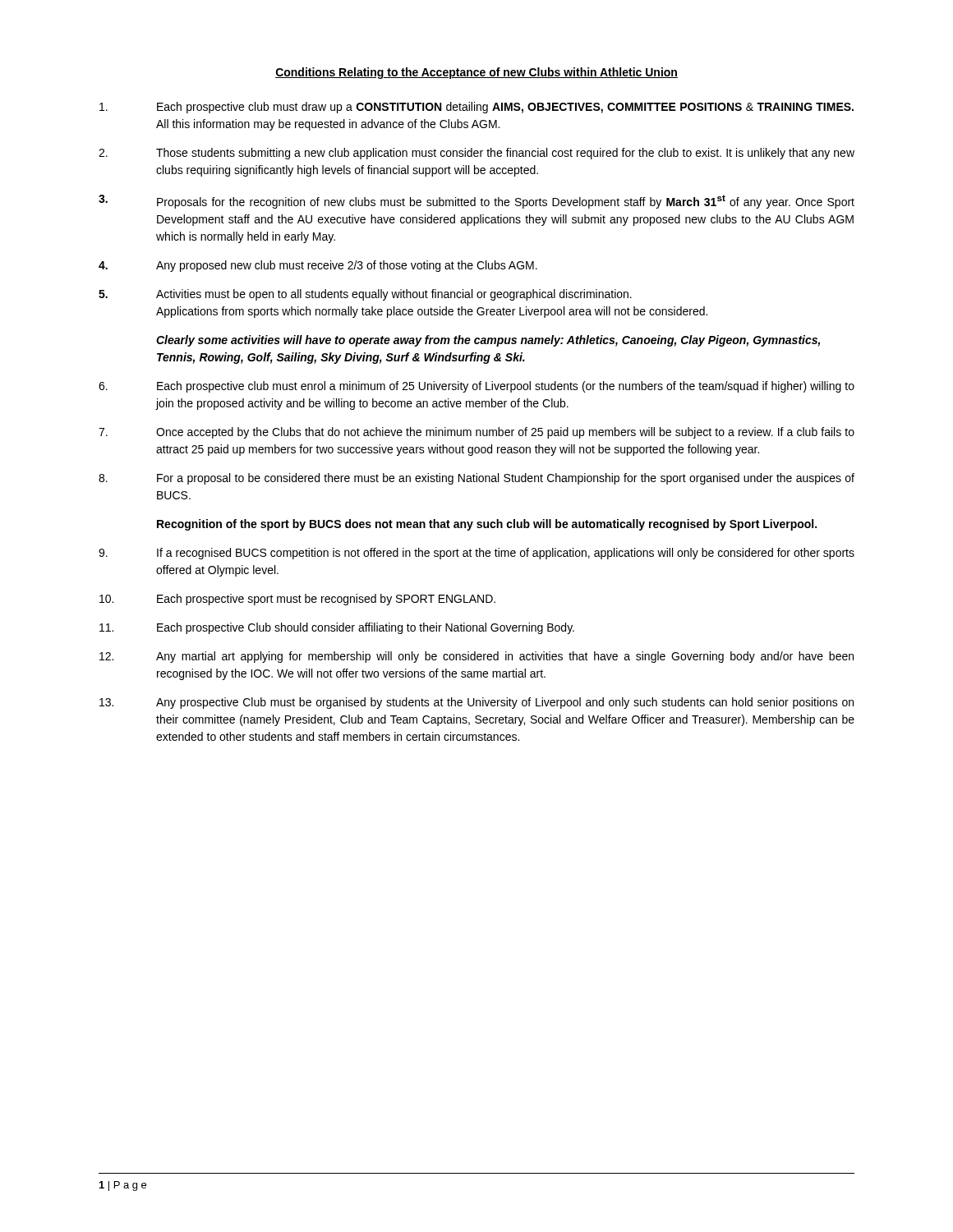953x1232 pixels.
Task: Click the passage that begins "13. Any prospective Club must be organised"
Action: (476, 720)
